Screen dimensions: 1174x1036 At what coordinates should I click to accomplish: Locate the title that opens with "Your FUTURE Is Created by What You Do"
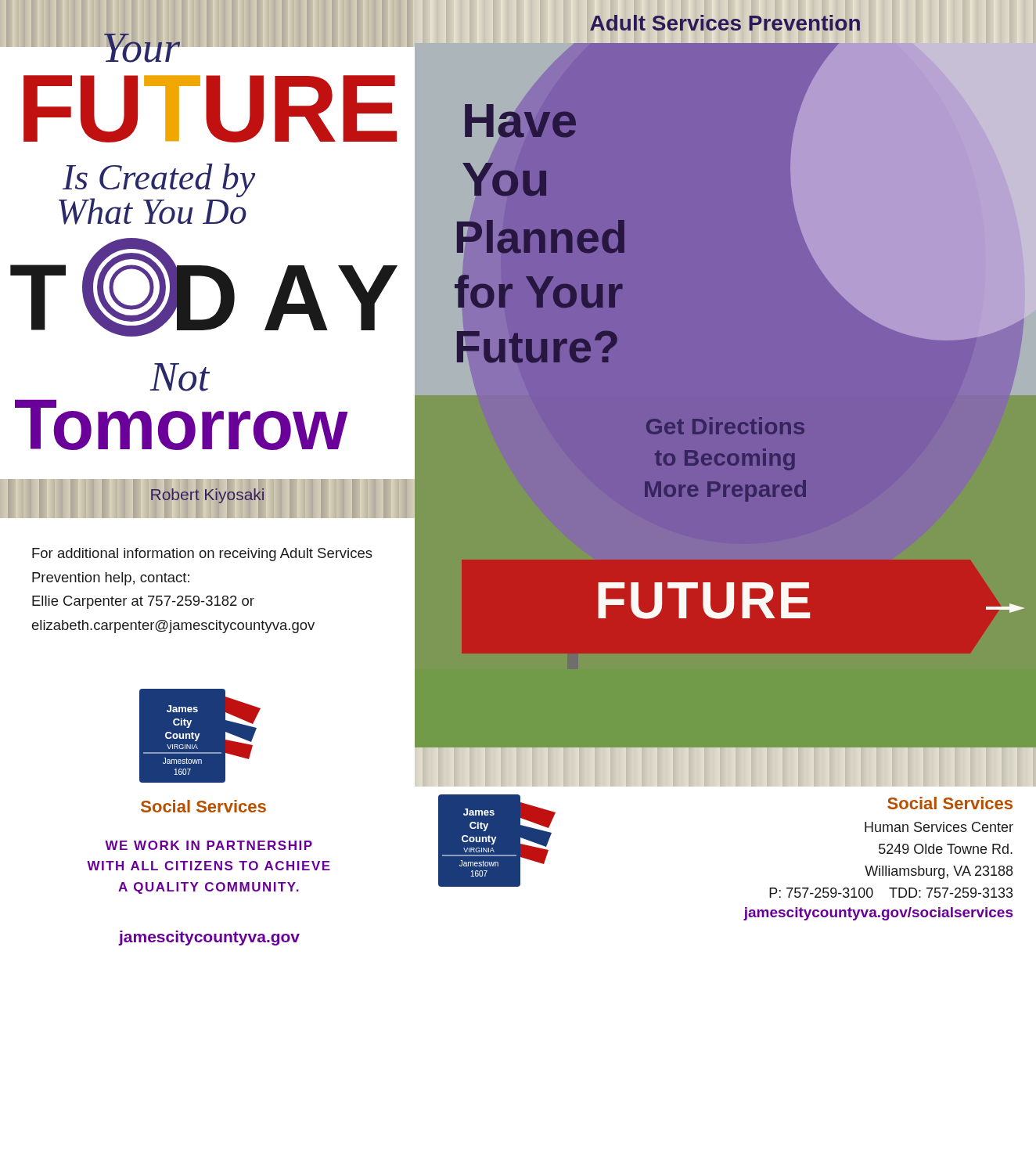pos(211,244)
